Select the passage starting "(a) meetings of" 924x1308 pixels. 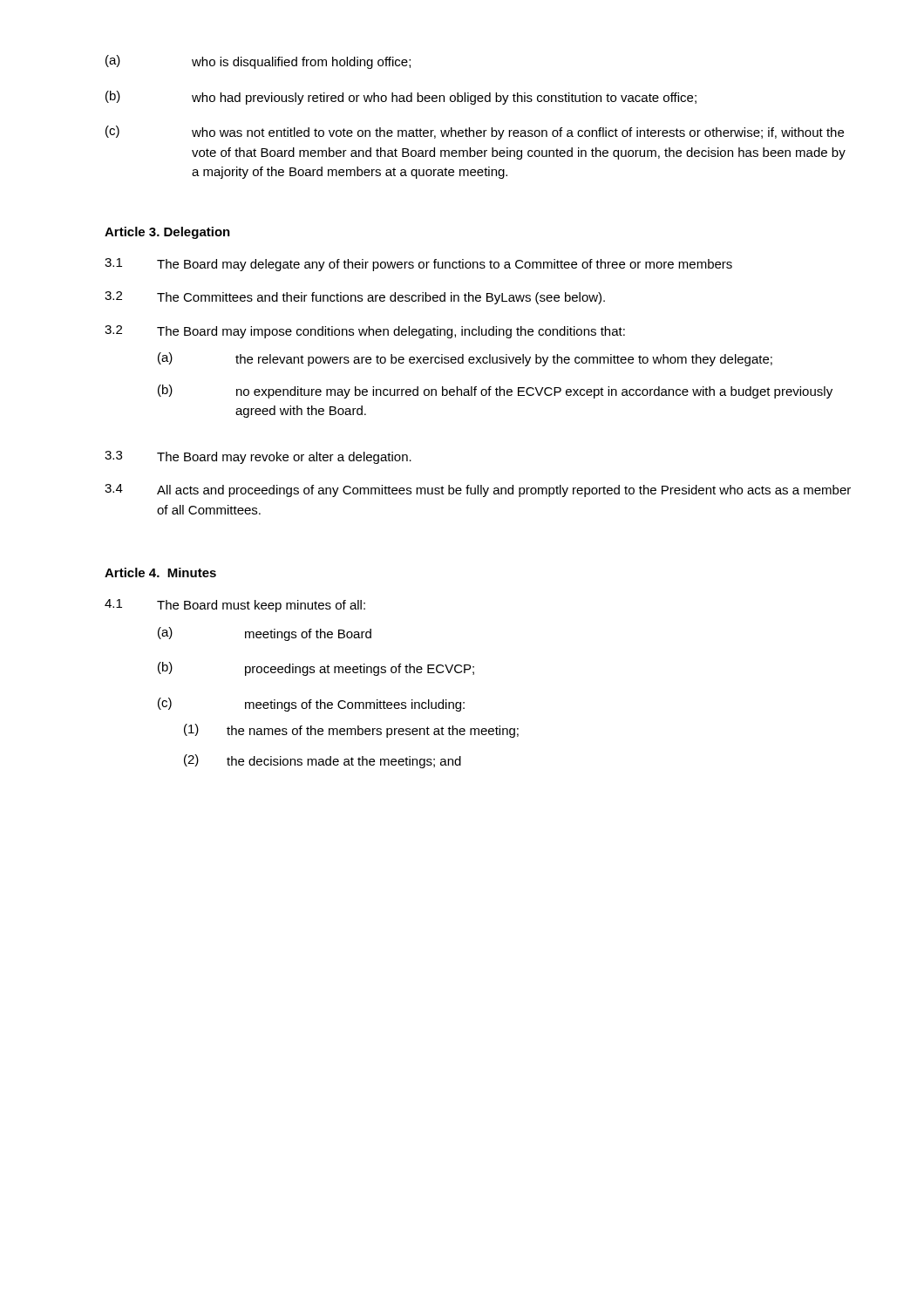(338, 634)
